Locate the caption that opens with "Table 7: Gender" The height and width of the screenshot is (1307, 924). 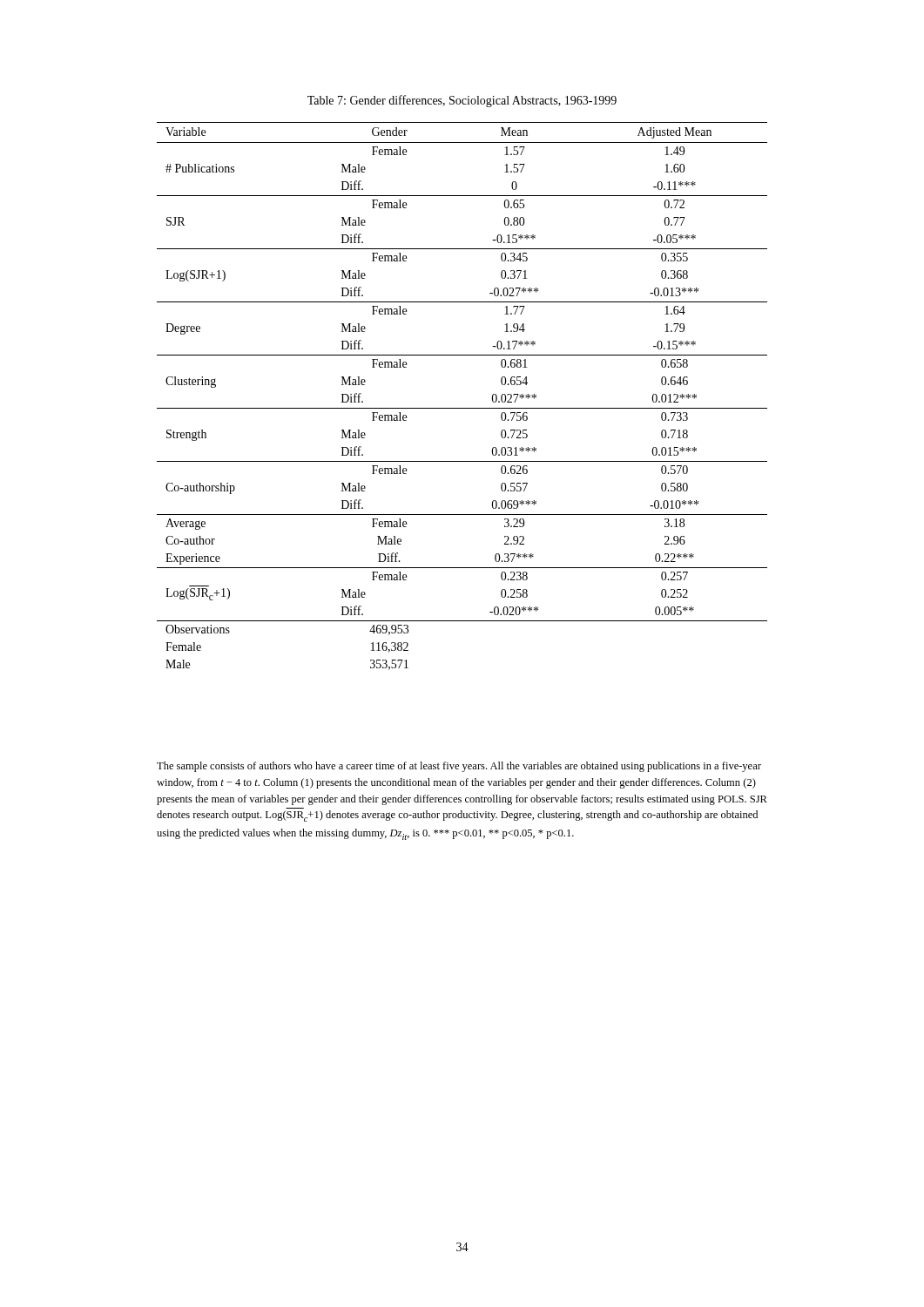(462, 101)
